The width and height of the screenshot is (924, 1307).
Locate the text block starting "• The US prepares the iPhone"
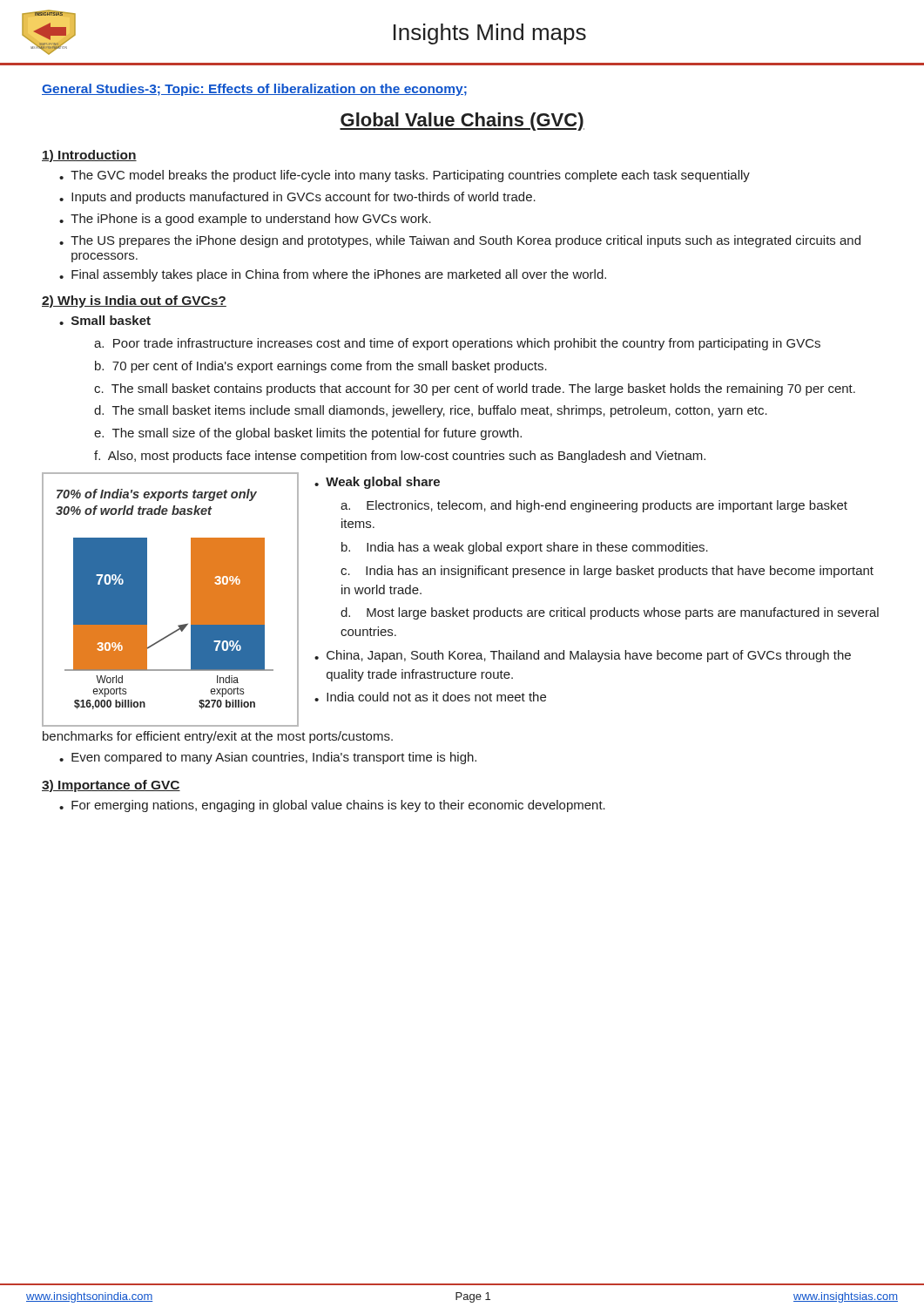pyautogui.click(x=471, y=247)
